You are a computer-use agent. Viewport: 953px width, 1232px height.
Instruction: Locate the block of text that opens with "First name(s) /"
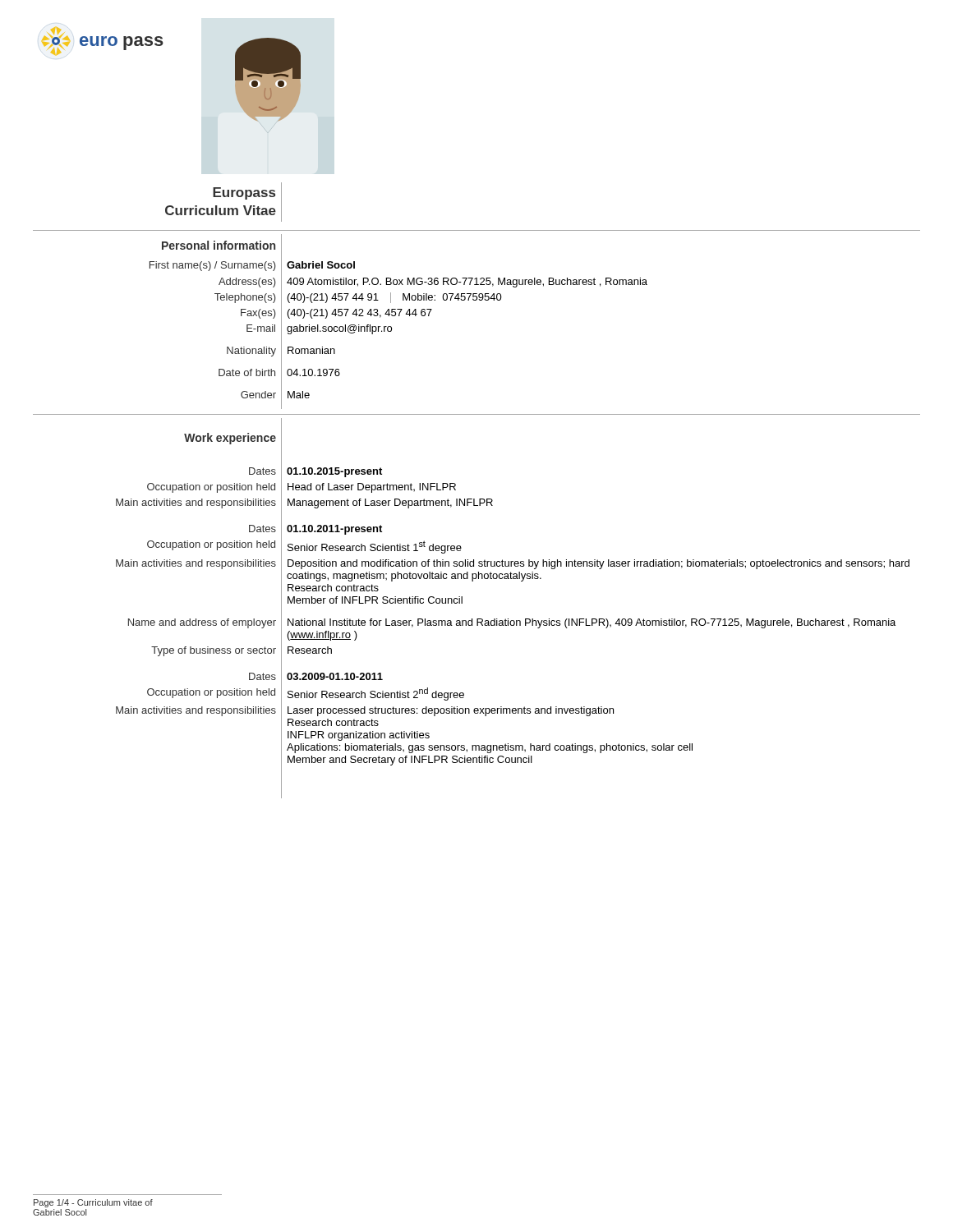(212, 265)
